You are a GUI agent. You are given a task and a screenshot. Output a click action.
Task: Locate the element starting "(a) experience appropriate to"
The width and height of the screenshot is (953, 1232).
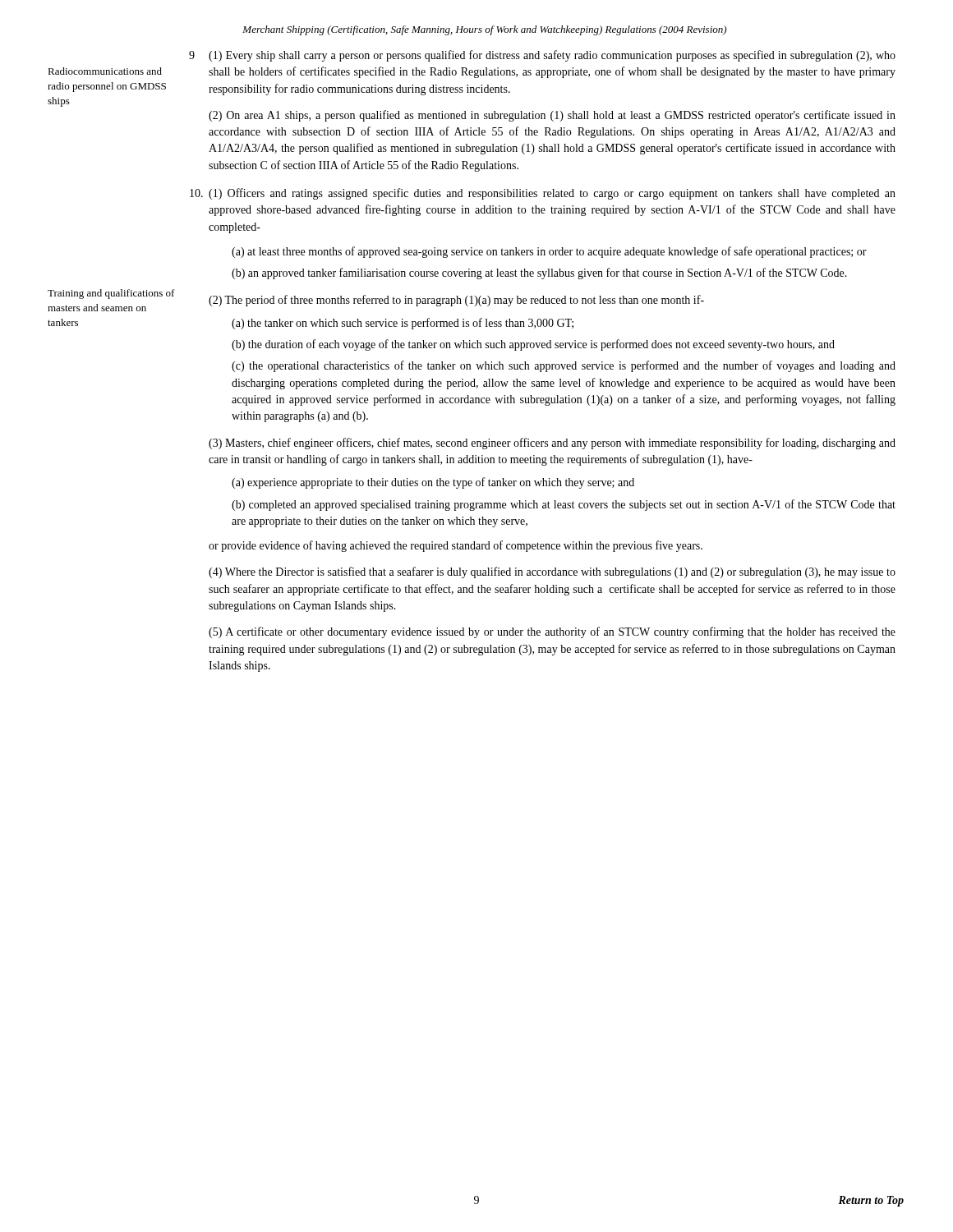point(433,483)
